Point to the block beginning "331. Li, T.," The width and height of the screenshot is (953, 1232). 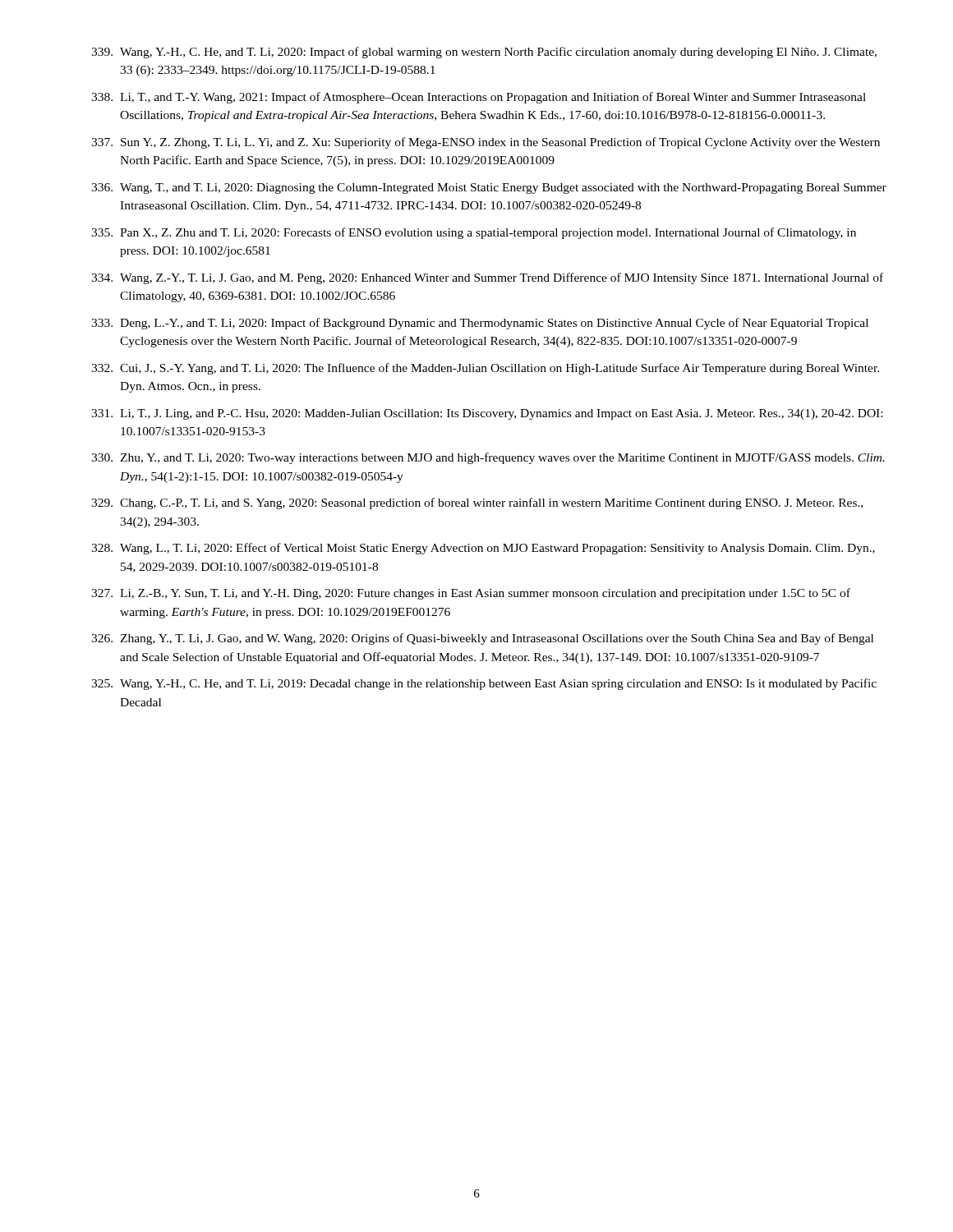[485, 422]
